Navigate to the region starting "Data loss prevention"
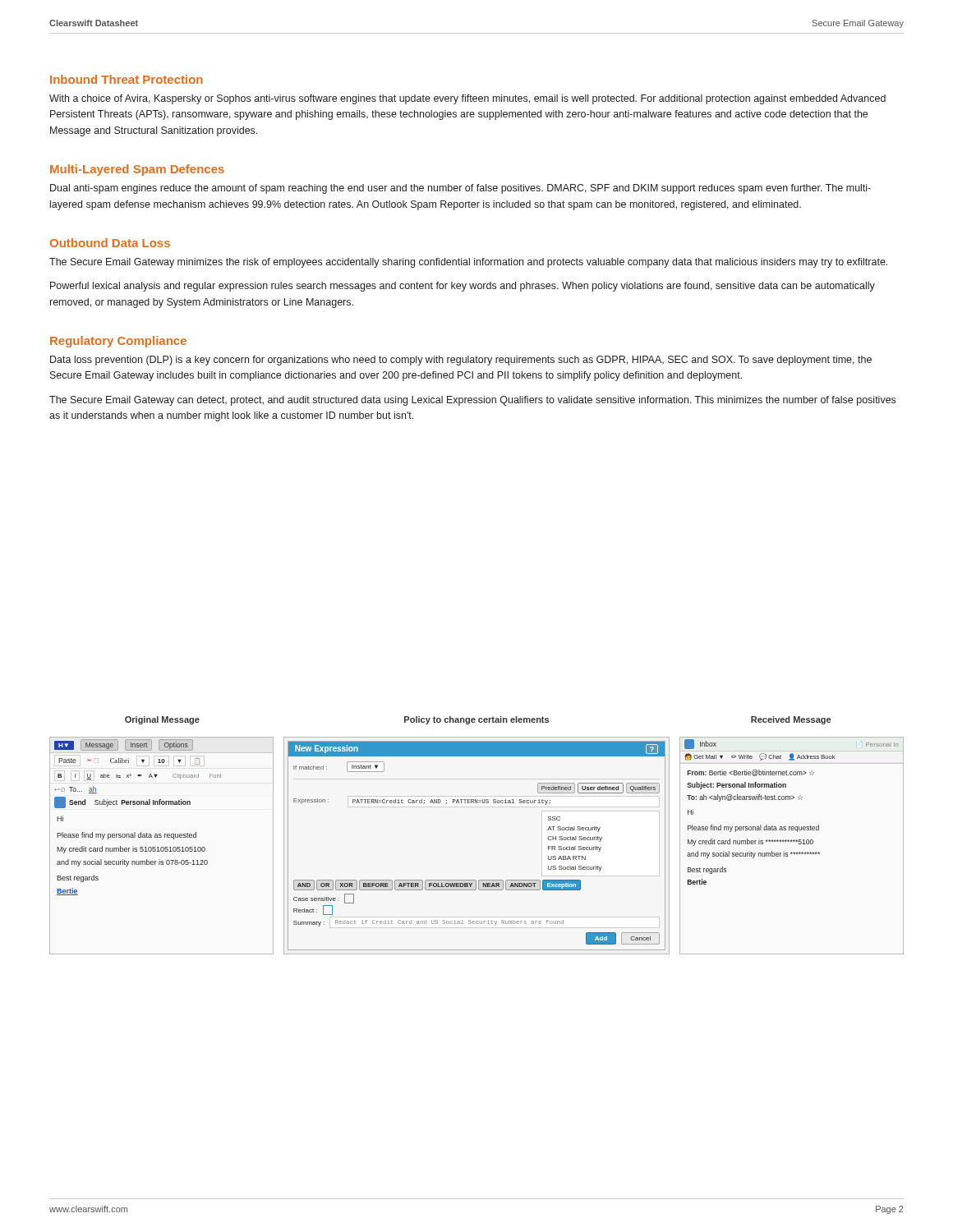Viewport: 953px width, 1232px height. (461, 368)
